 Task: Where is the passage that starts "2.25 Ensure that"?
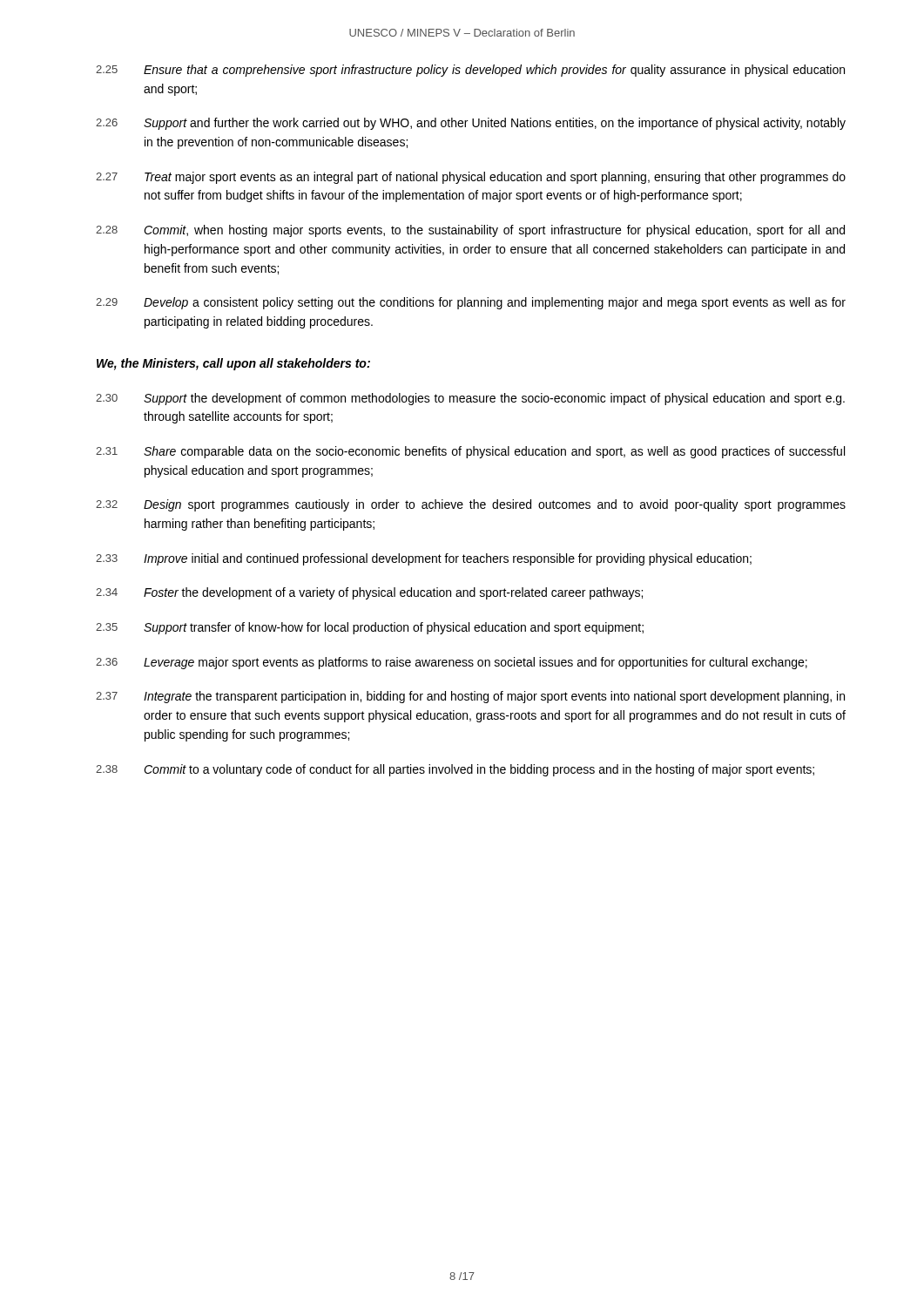coord(471,80)
